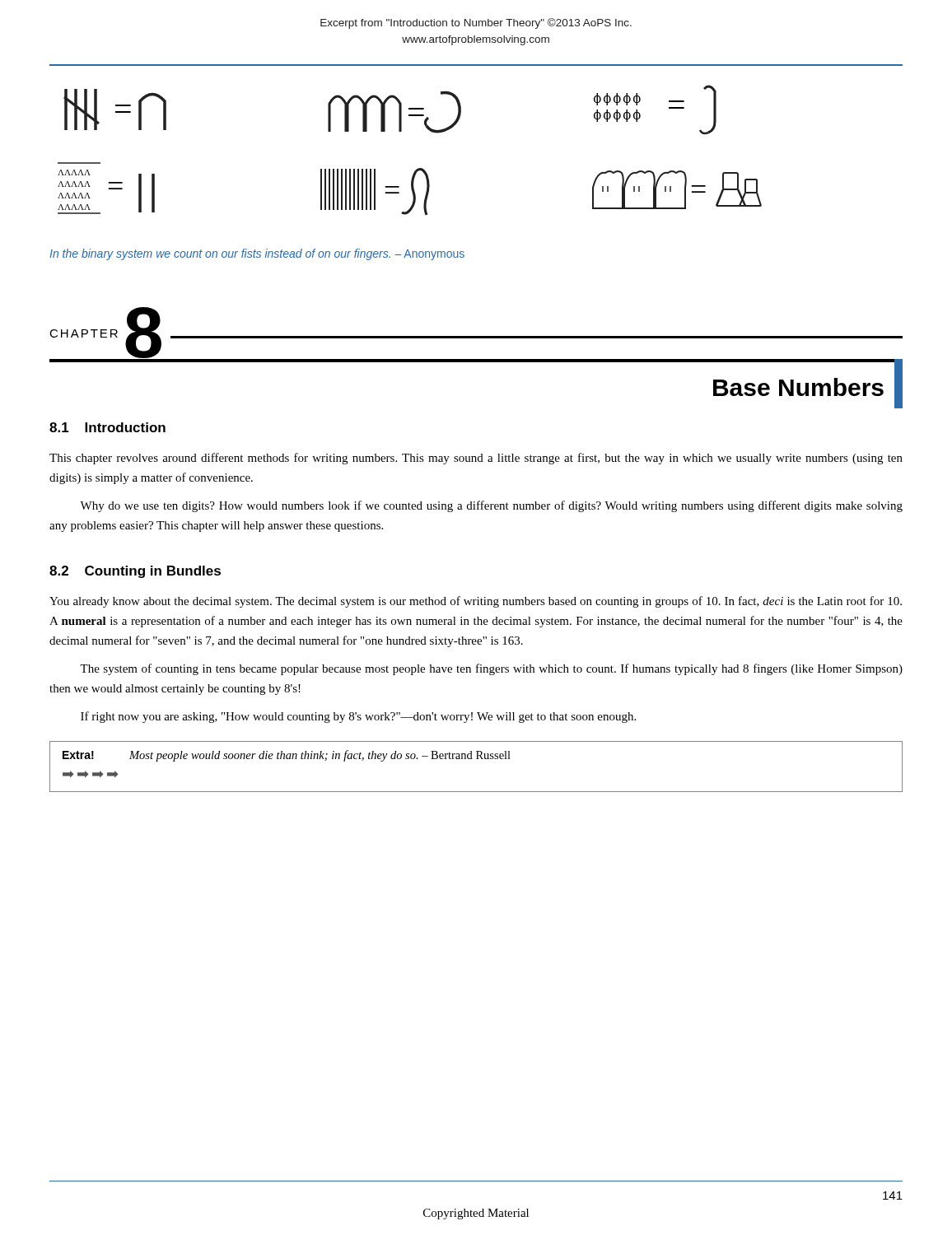Find the text block containing "Extra! ➡➡➡➡ Most"
The image size is (952, 1235).
click(286, 766)
